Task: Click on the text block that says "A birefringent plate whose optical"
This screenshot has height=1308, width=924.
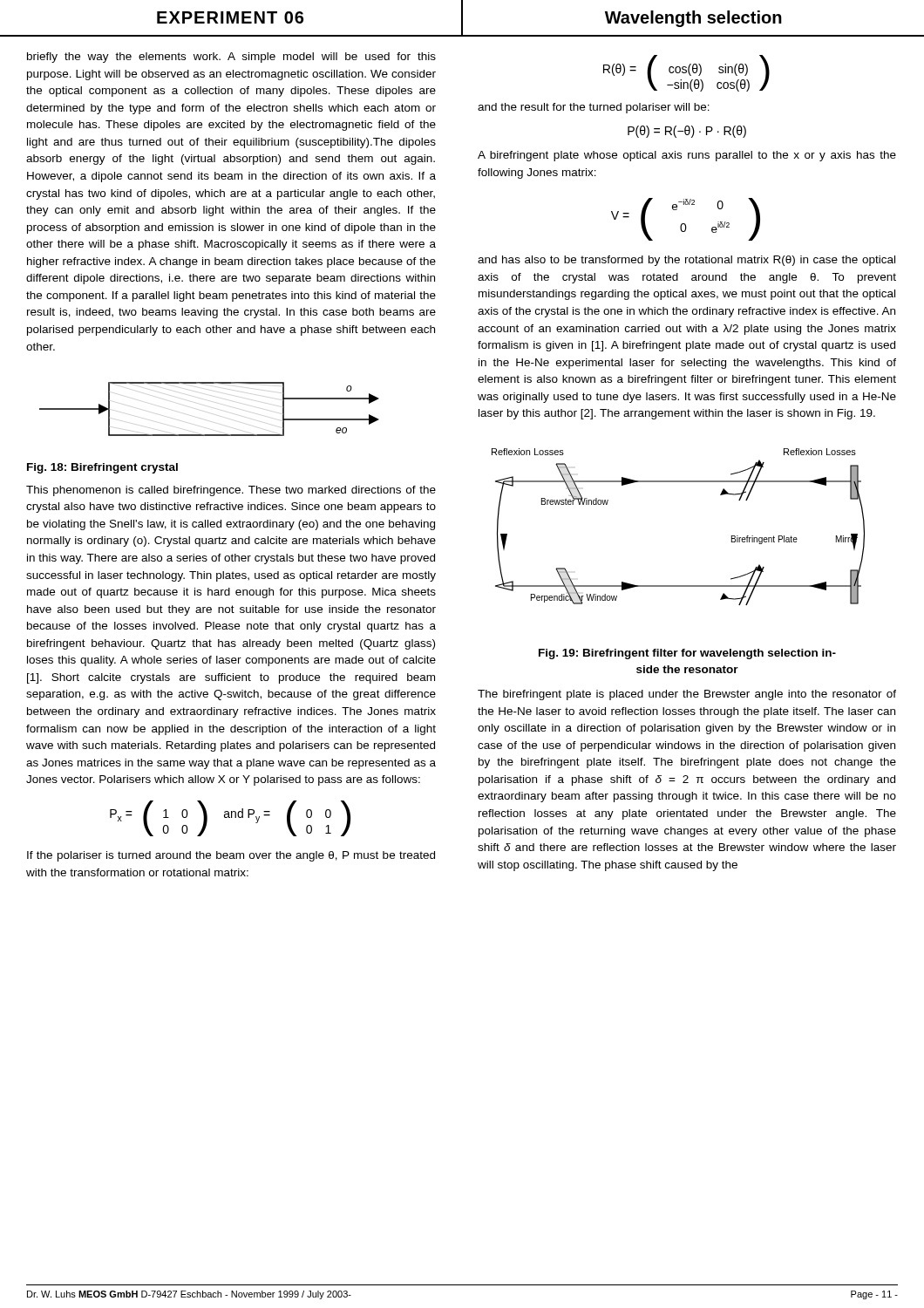Action: (x=687, y=164)
